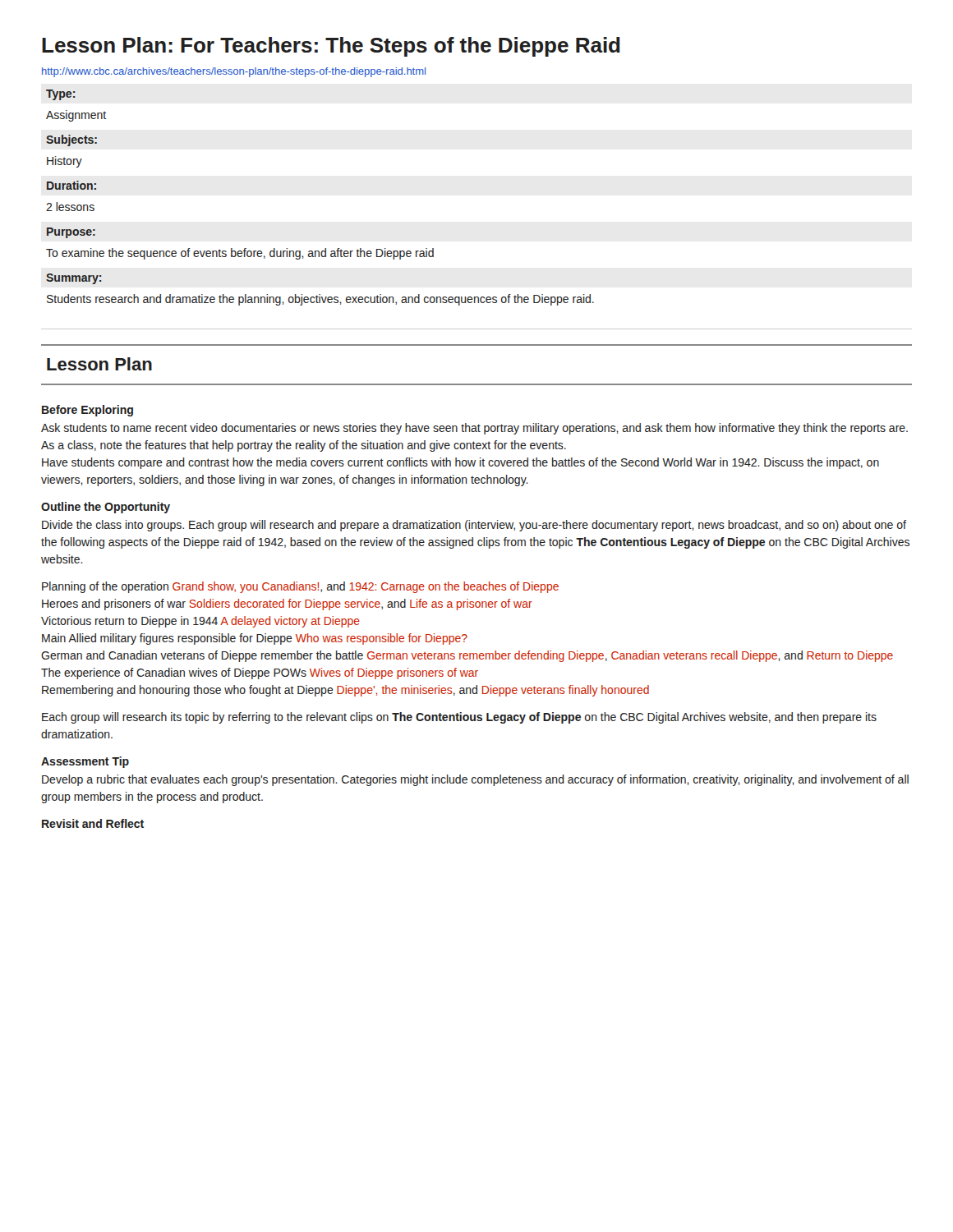This screenshot has height=1232, width=953.
Task: Where is the passage that starts "Planning of the operation Grand show,"?
Action: coord(467,638)
